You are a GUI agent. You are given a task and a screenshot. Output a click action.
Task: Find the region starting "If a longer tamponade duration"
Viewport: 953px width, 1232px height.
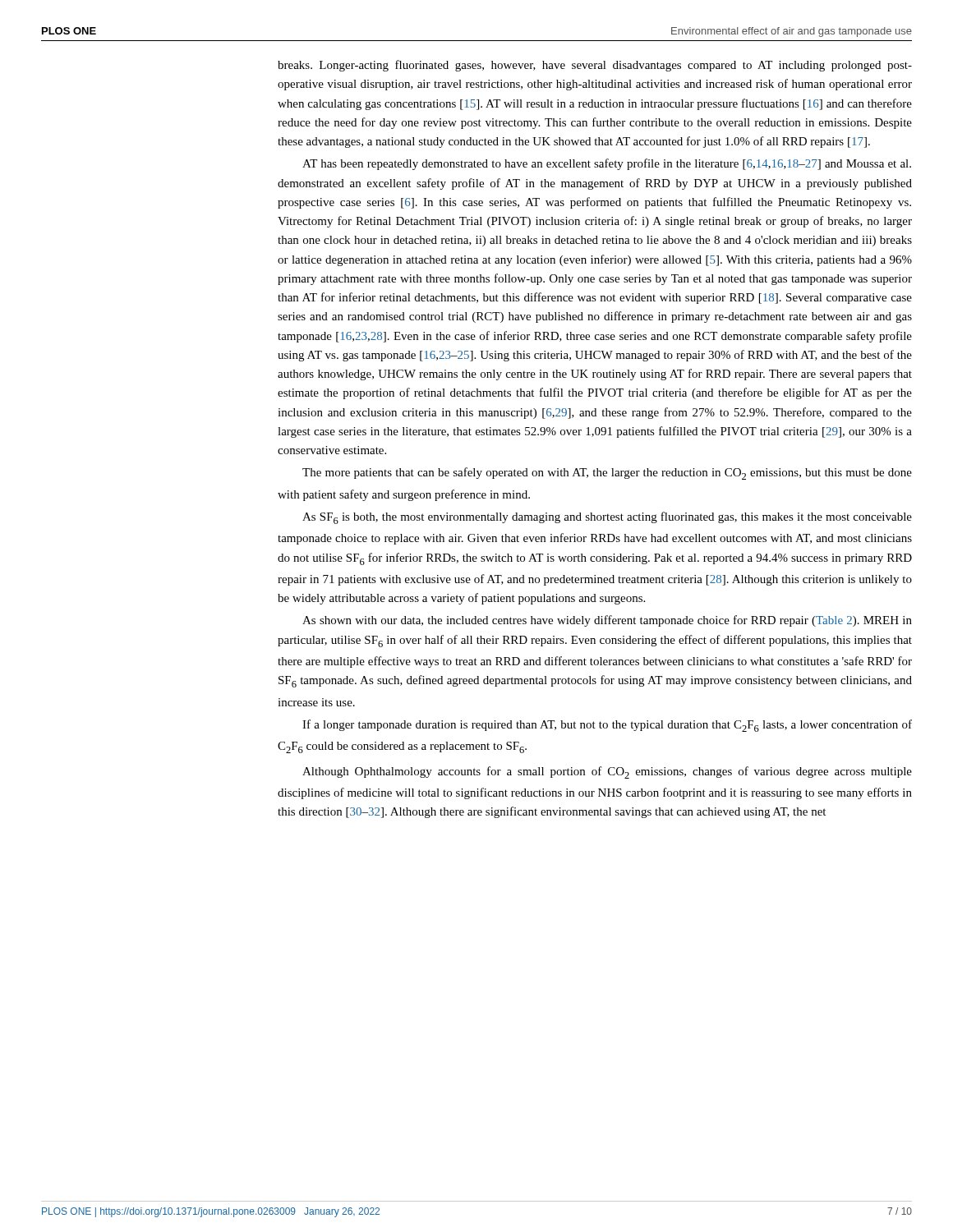coord(595,737)
